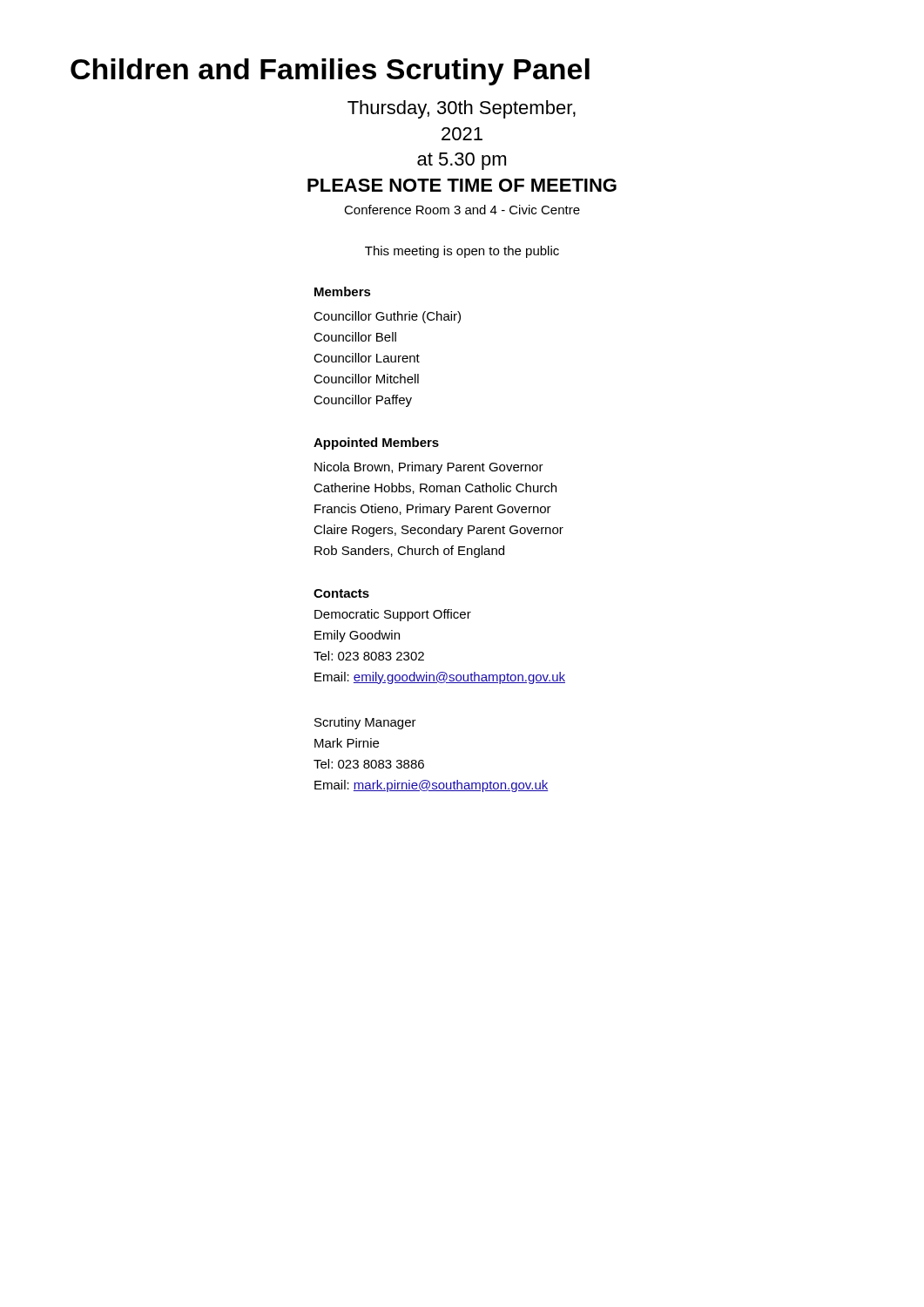
Task: Click on the section header containing "Appointed Members"
Action: [x=376, y=442]
